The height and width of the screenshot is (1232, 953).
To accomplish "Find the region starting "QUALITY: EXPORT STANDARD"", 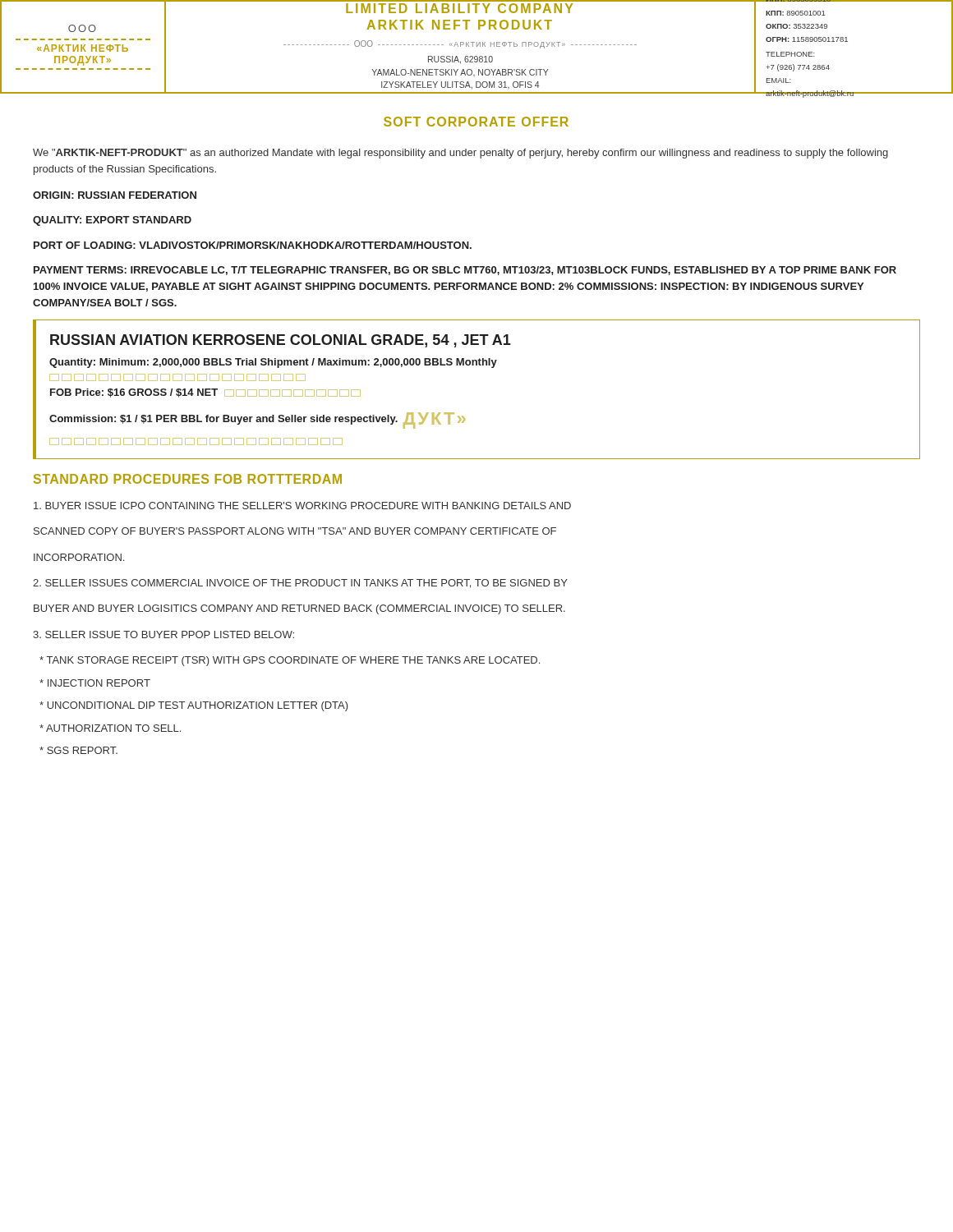I will coord(112,220).
